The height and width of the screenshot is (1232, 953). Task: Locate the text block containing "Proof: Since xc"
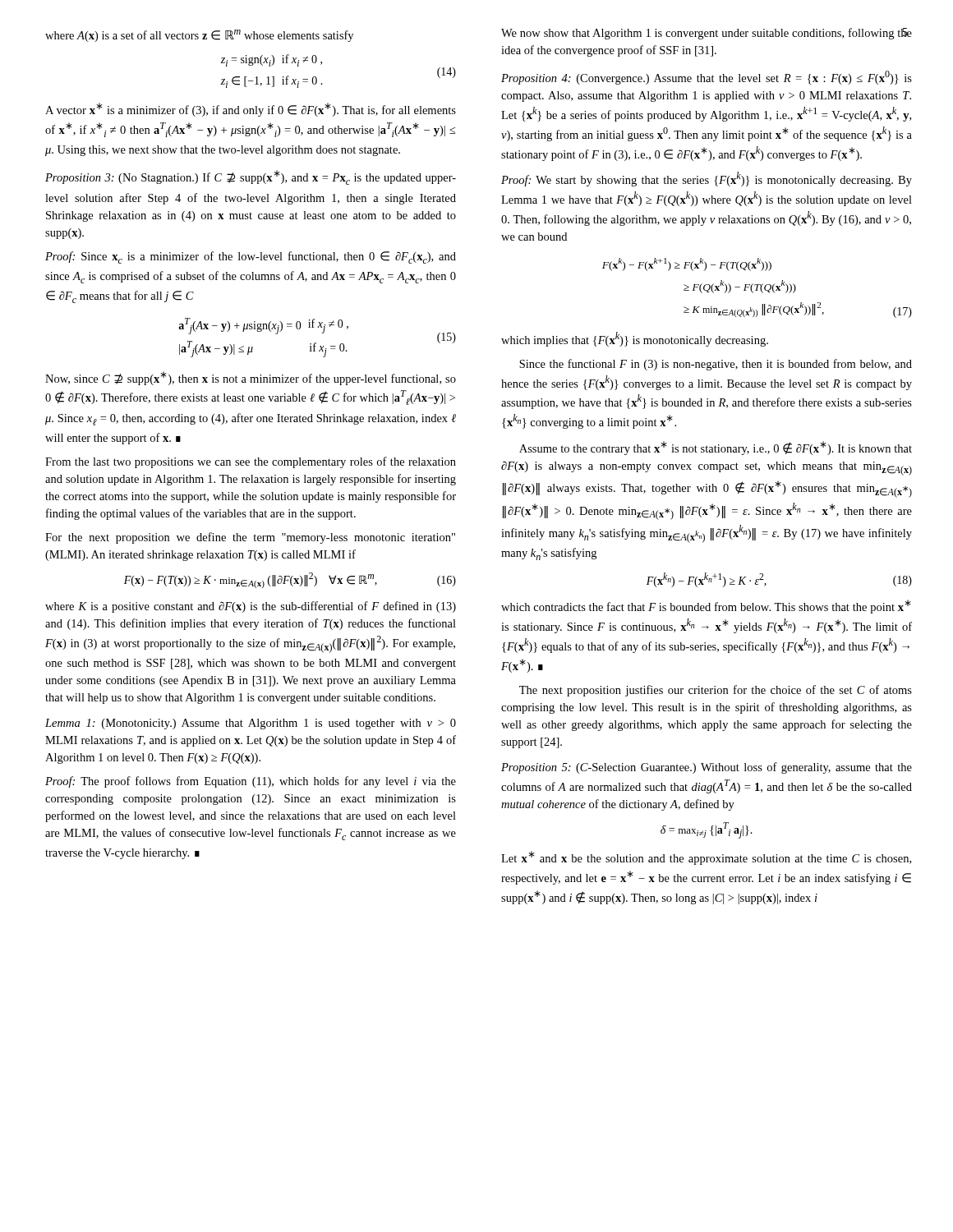(x=251, y=278)
